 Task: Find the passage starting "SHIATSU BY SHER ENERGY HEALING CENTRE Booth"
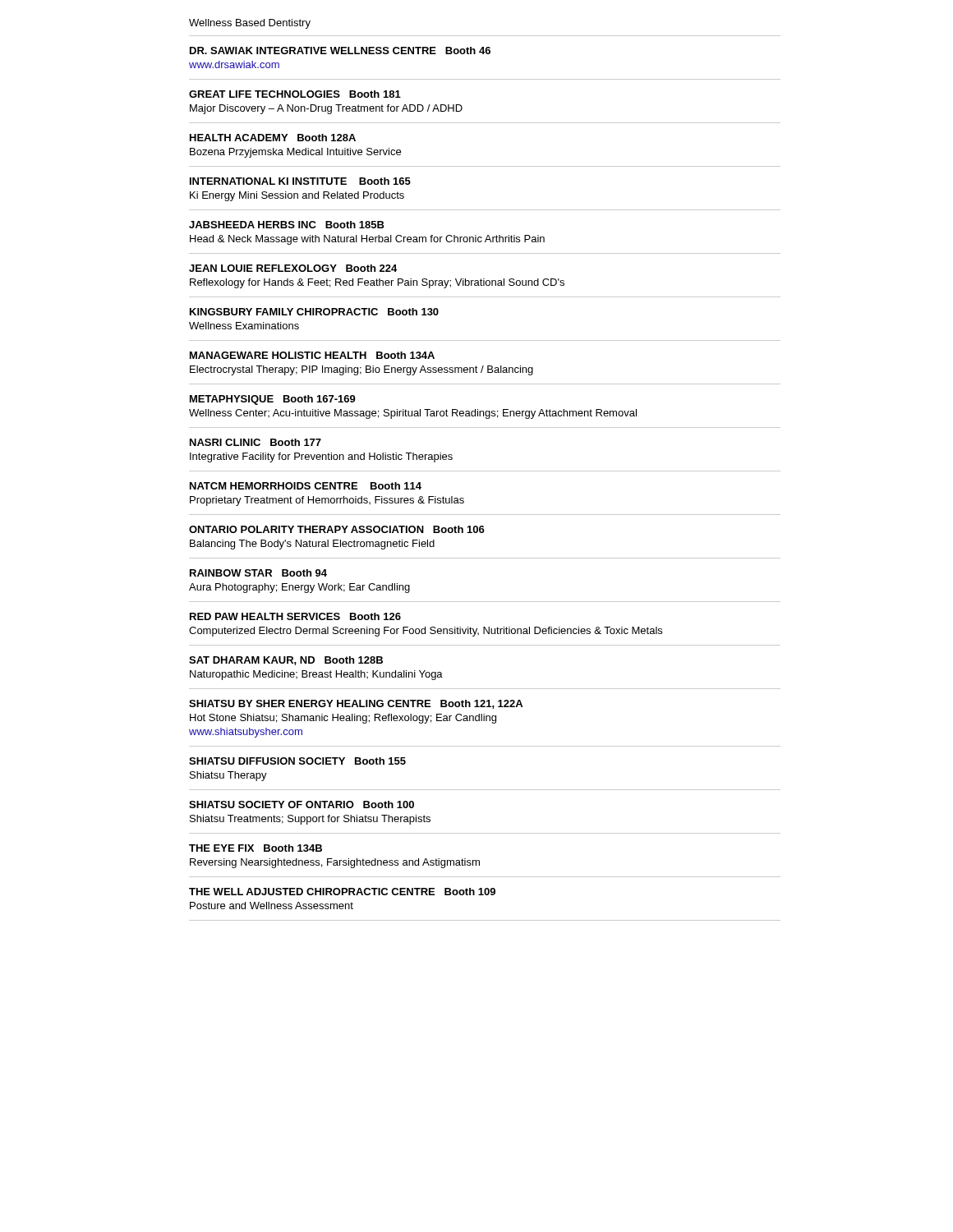(485, 717)
